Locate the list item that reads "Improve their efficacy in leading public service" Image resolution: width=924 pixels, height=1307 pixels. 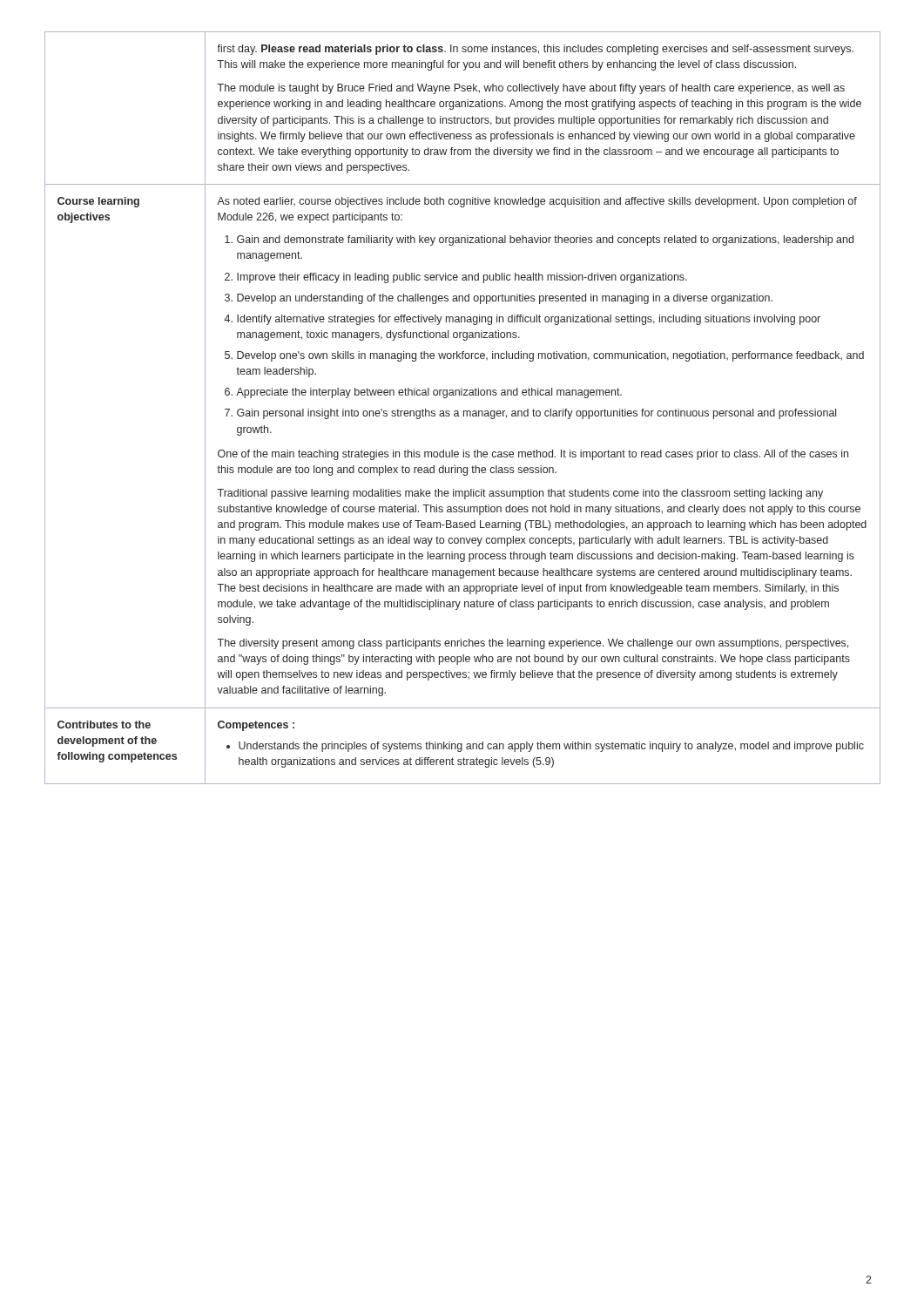pyautogui.click(x=552, y=277)
